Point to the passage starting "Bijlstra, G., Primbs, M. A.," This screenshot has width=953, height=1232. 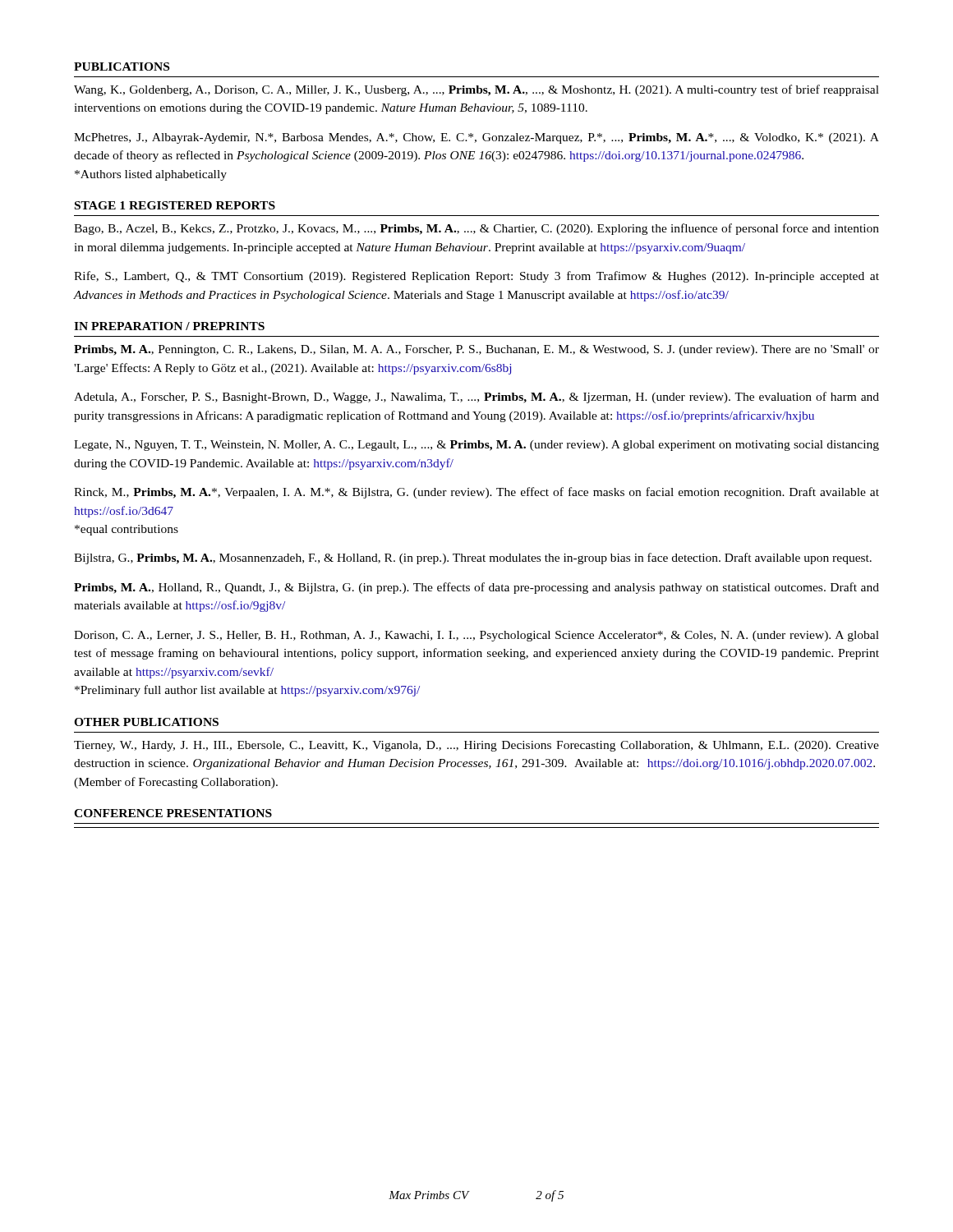pyautogui.click(x=473, y=558)
